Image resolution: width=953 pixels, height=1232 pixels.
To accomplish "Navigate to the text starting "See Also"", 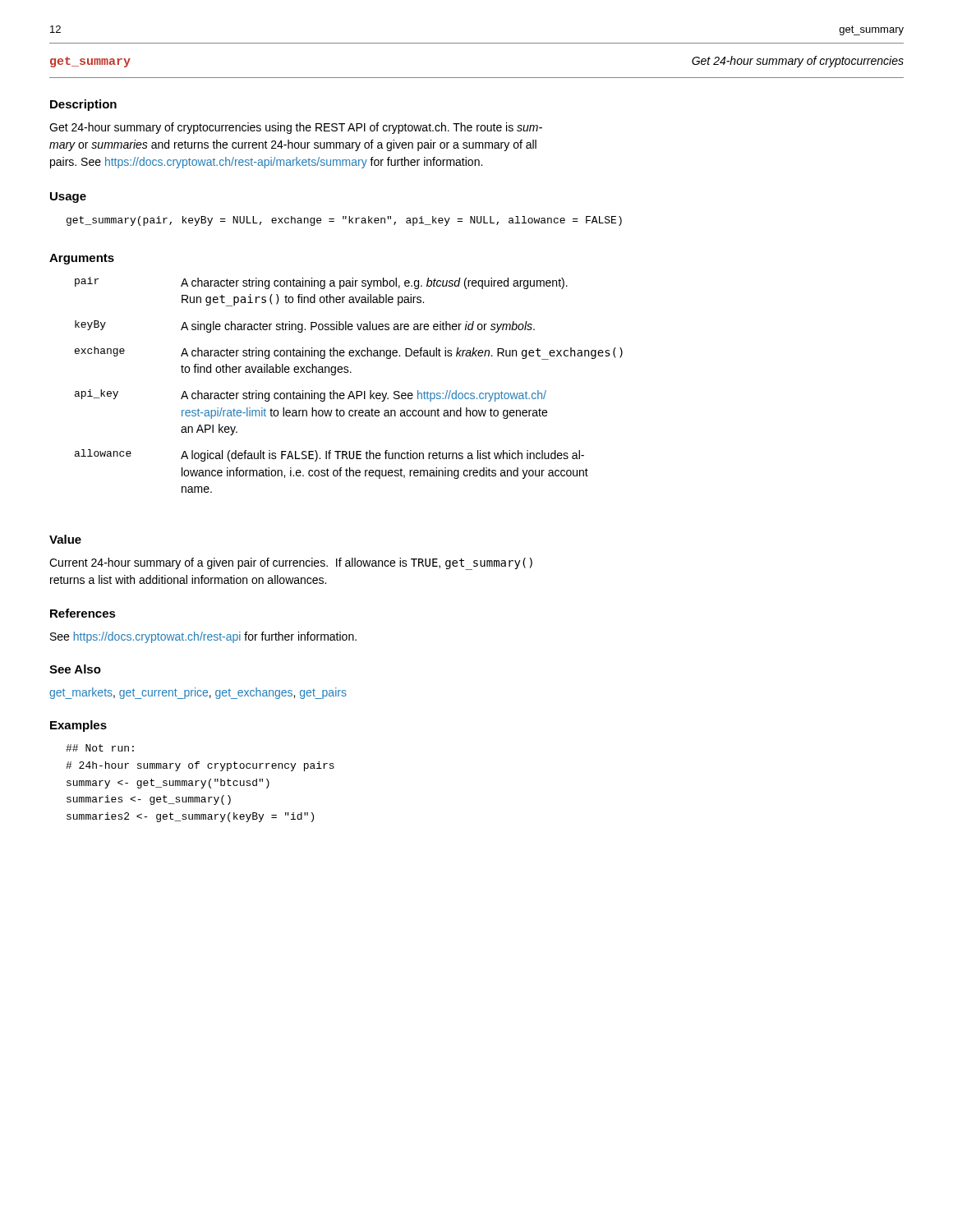I will click(x=75, y=669).
